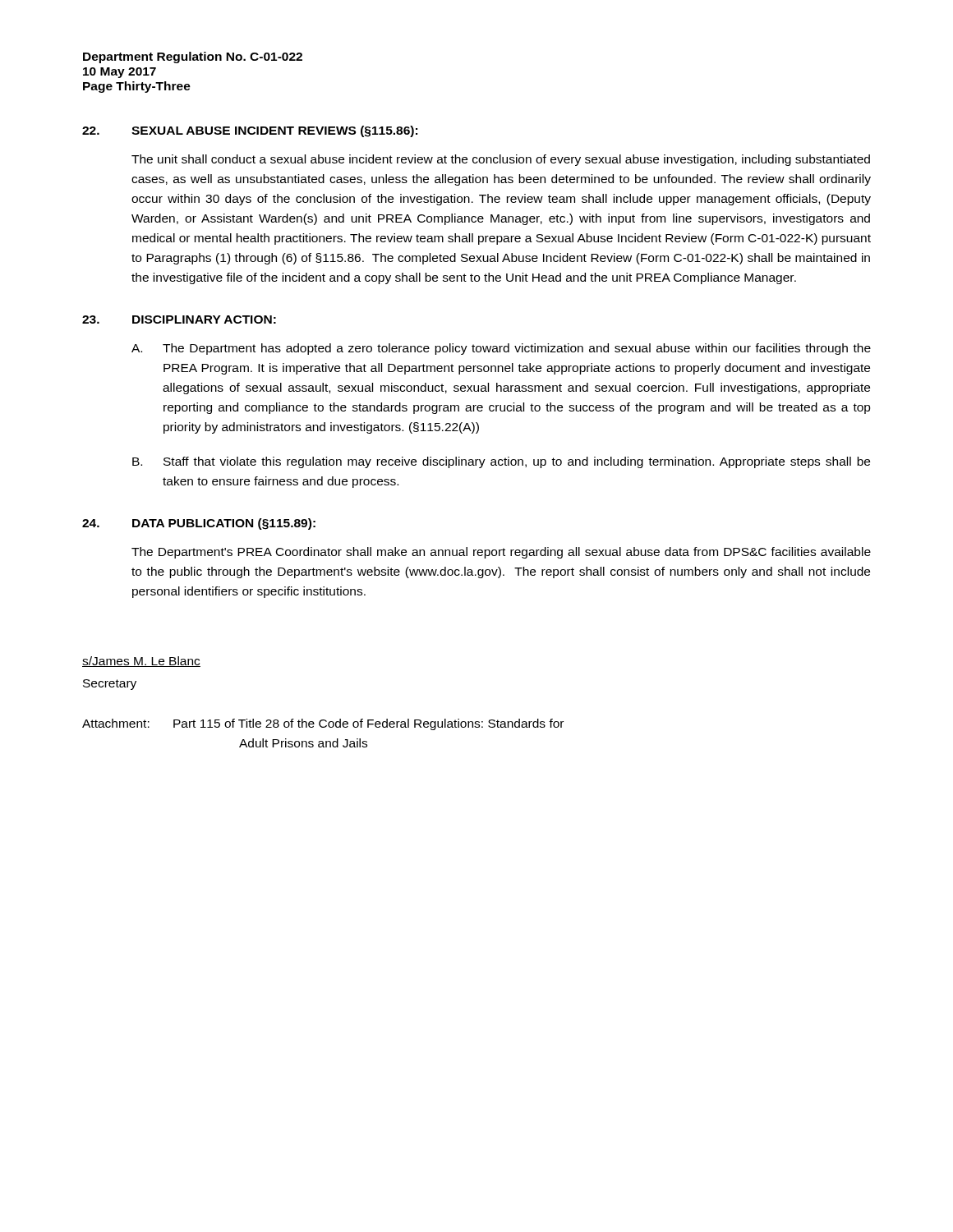This screenshot has width=953, height=1232.
Task: Locate the section header that says "22. SEXUAL ABUSE INCIDENT"
Action: 250,131
